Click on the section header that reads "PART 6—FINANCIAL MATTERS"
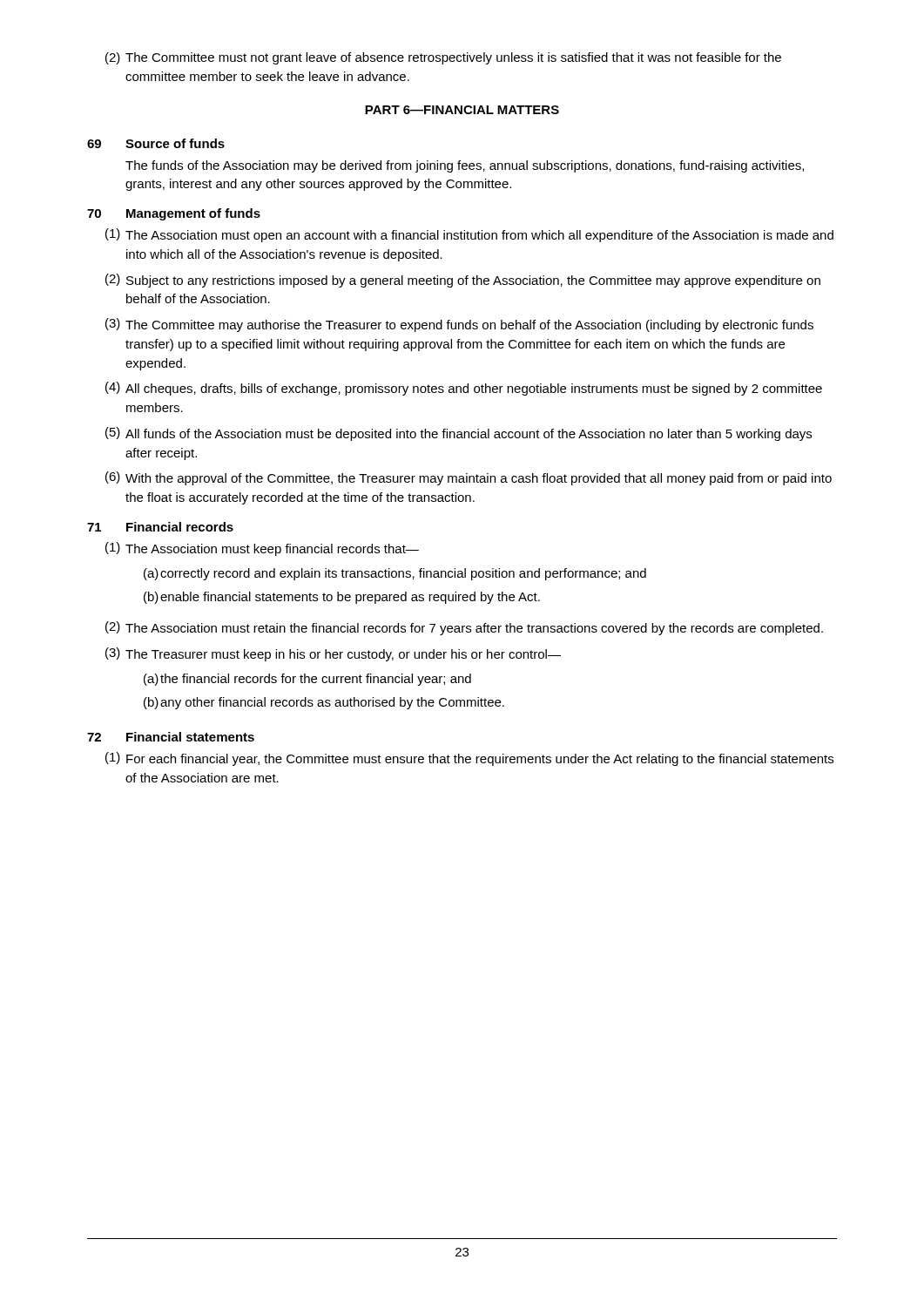The width and height of the screenshot is (924, 1307). click(x=462, y=109)
